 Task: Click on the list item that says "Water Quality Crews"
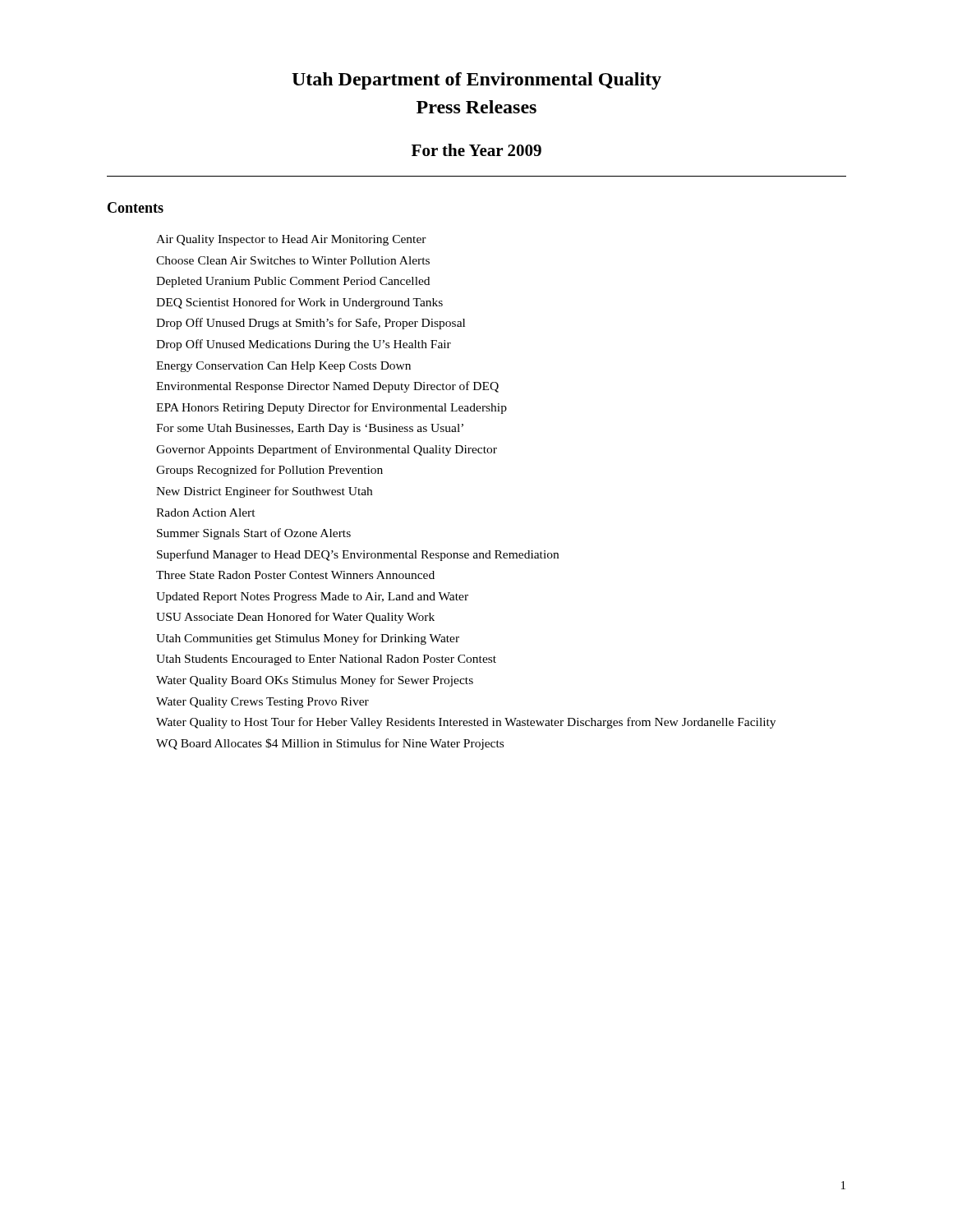[262, 701]
